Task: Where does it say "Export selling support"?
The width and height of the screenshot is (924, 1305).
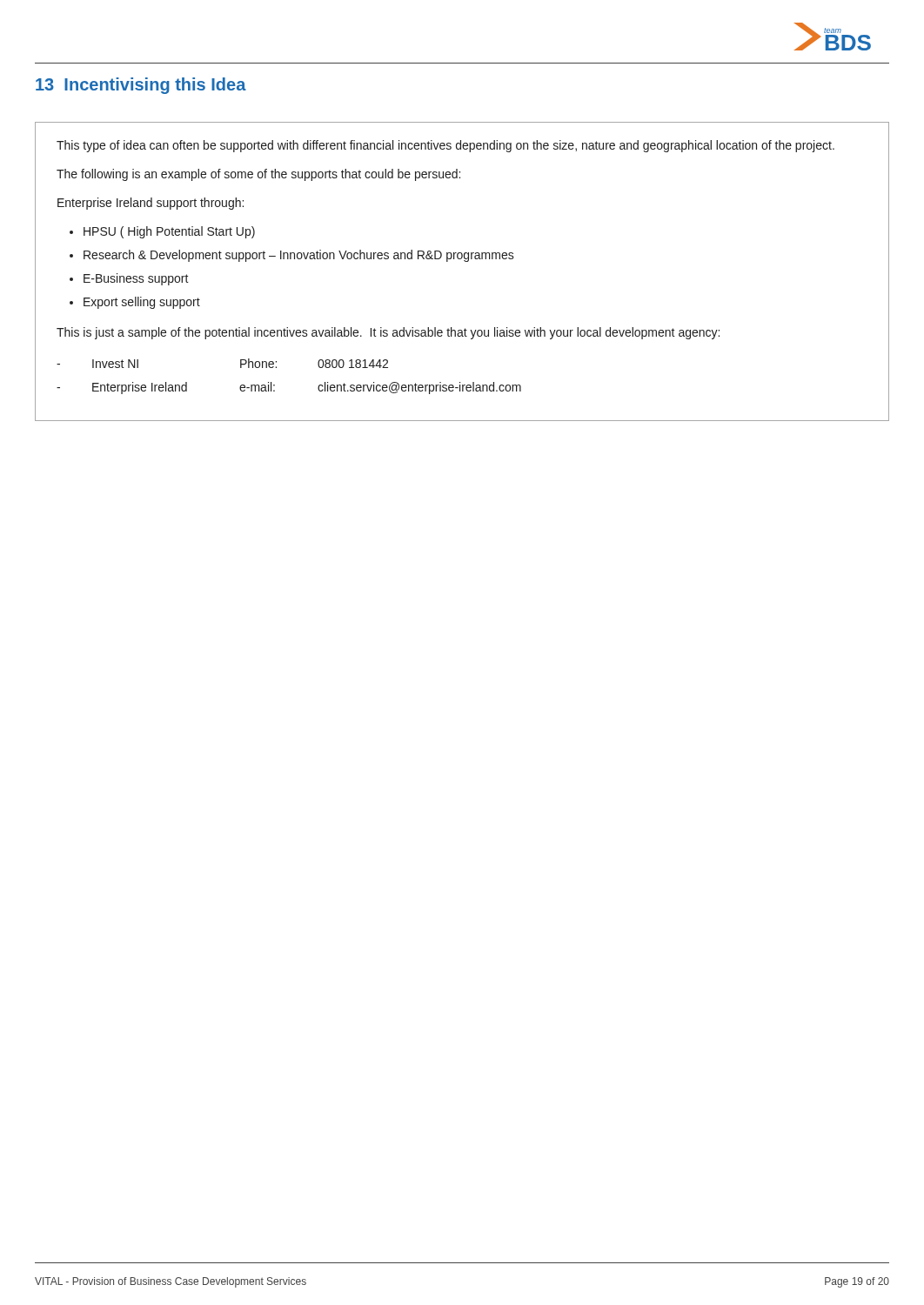Action: pos(141,302)
